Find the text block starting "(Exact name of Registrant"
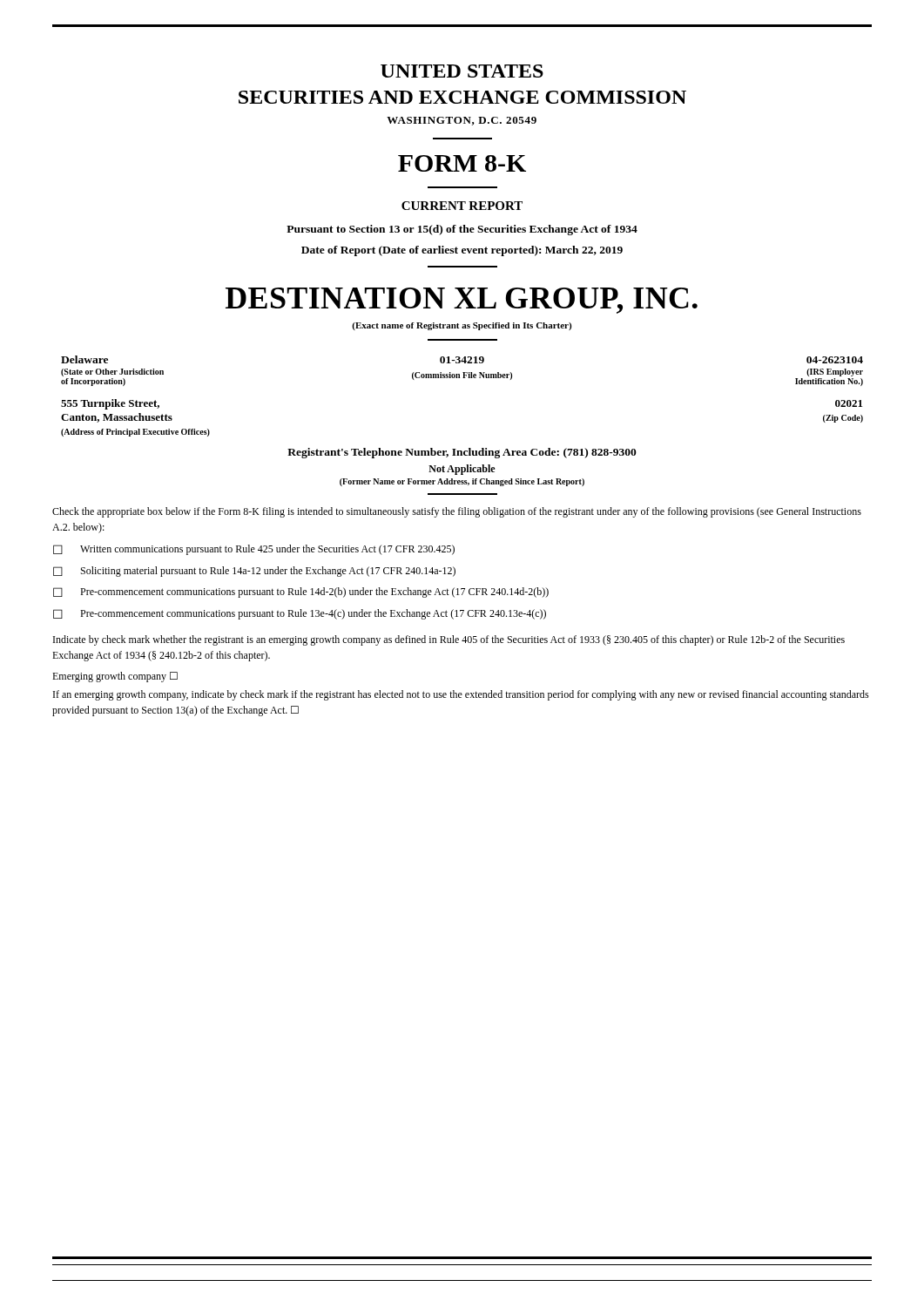This screenshot has height=1307, width=924. pos(462,325)
